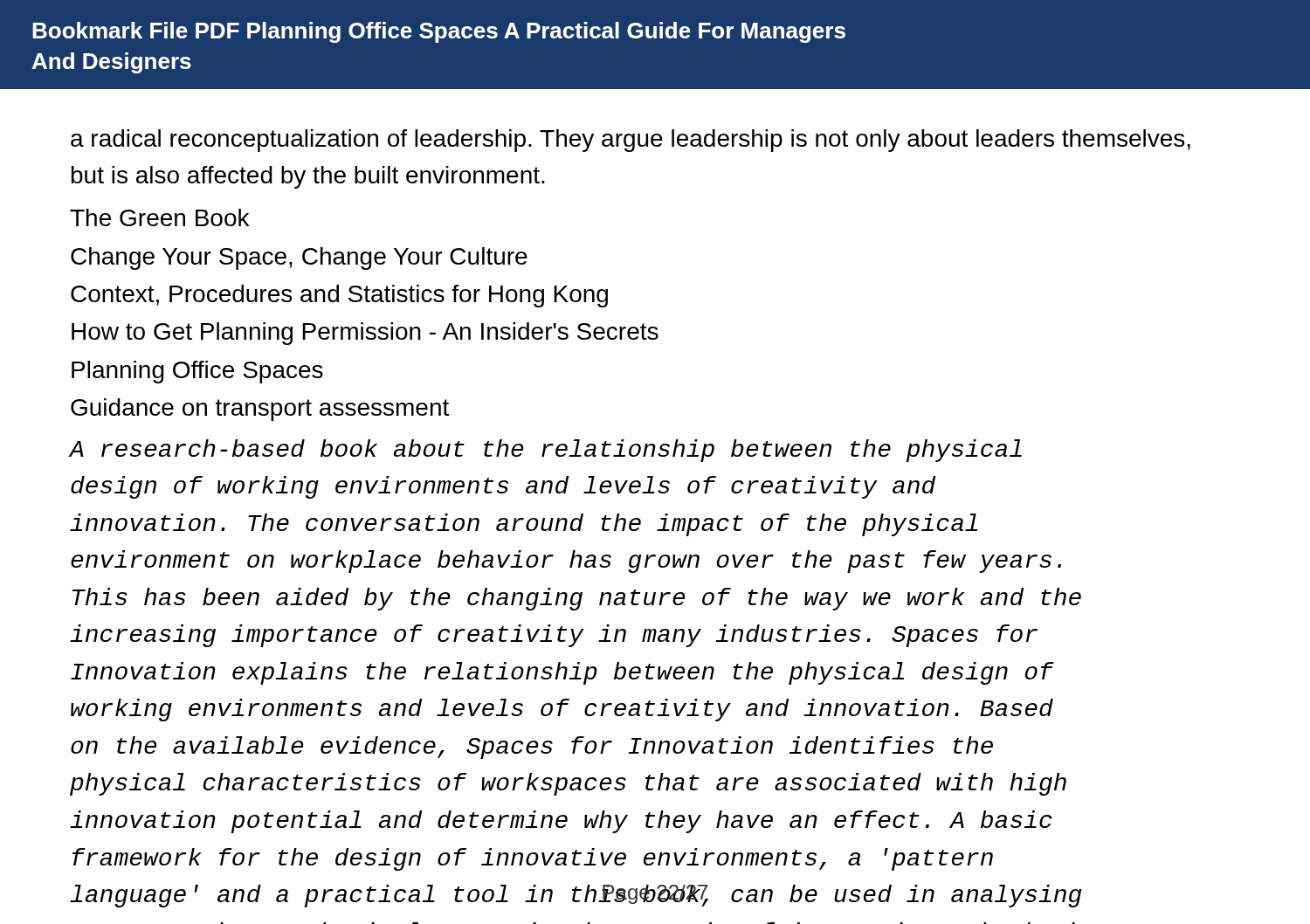Locate the list item that reads "The Green Book"
Screen dimensions: 924x1310
click(x=160, y=218)
